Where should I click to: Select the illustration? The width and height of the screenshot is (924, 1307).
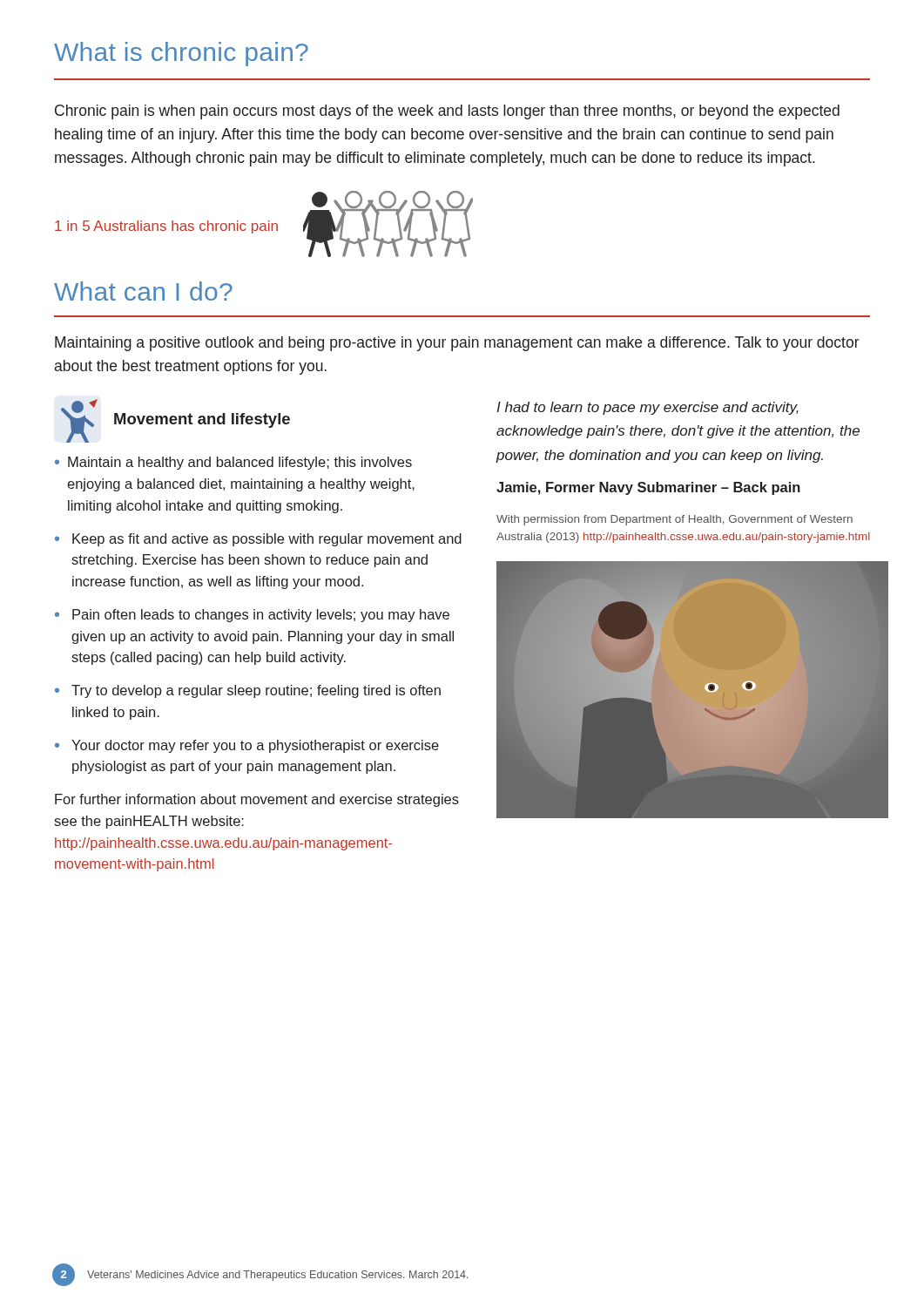point(77,419)
